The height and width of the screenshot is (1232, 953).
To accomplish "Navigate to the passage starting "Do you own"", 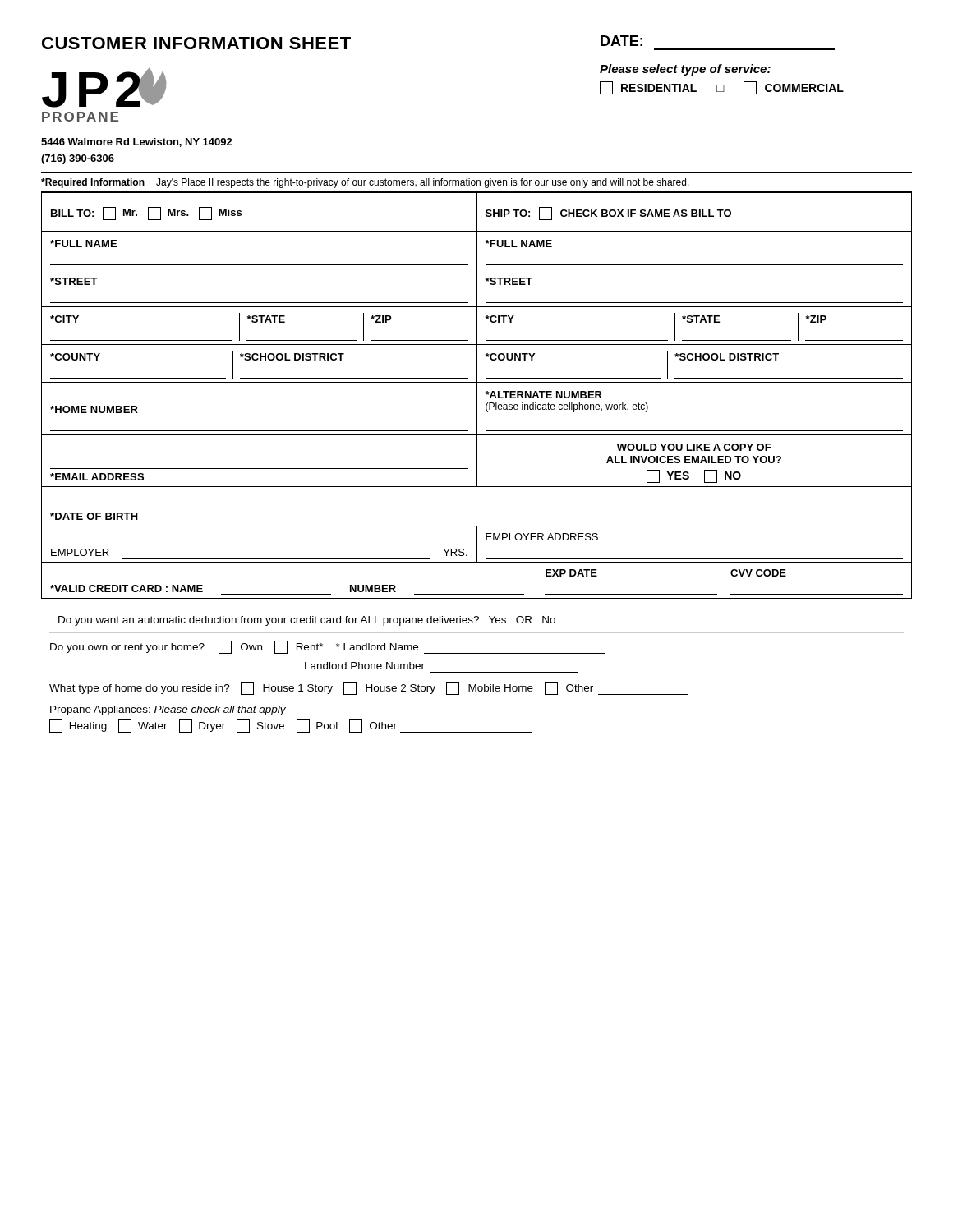I will (x=327, y=647).
